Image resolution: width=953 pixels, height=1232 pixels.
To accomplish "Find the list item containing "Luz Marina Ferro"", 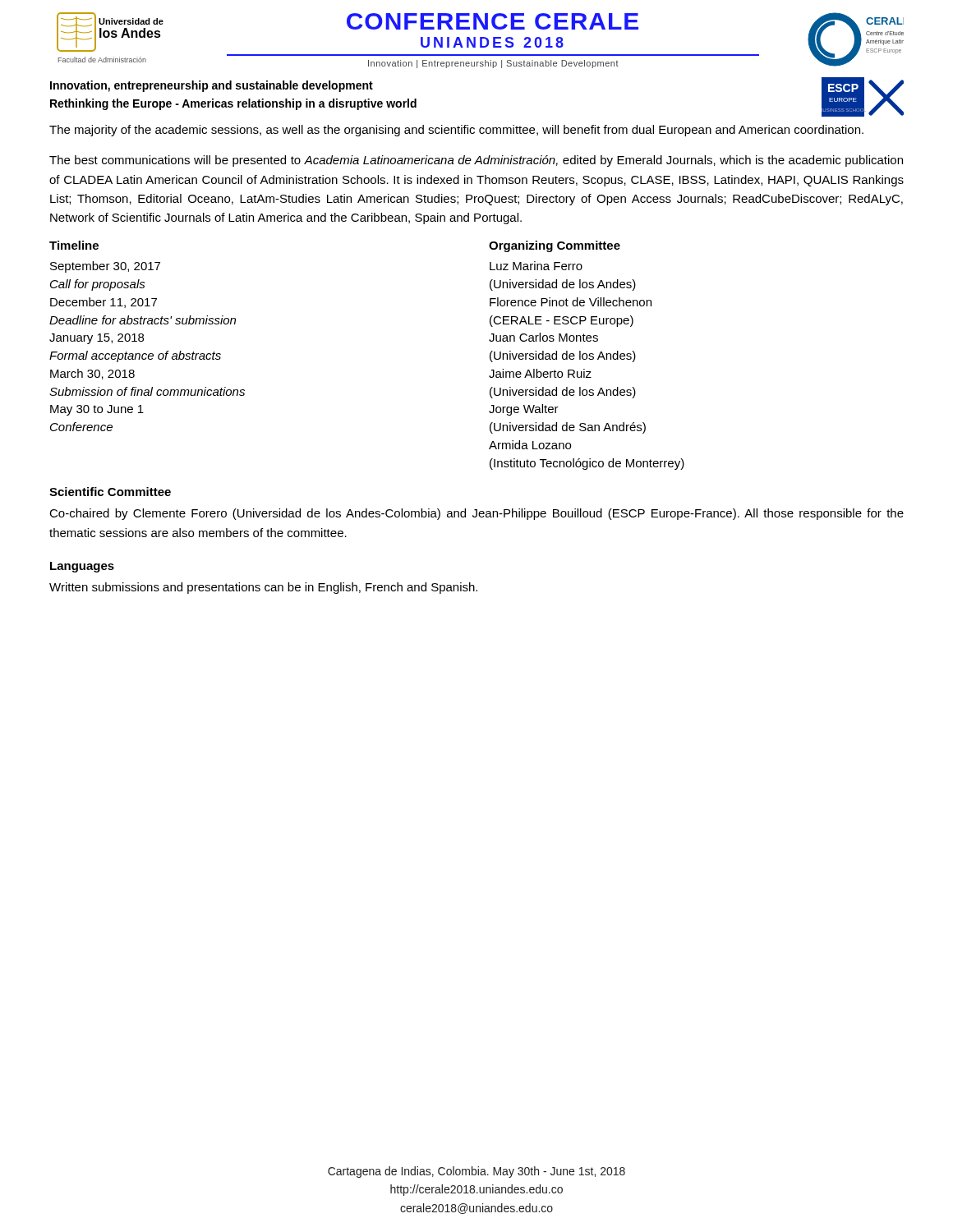I will point(536,266).
